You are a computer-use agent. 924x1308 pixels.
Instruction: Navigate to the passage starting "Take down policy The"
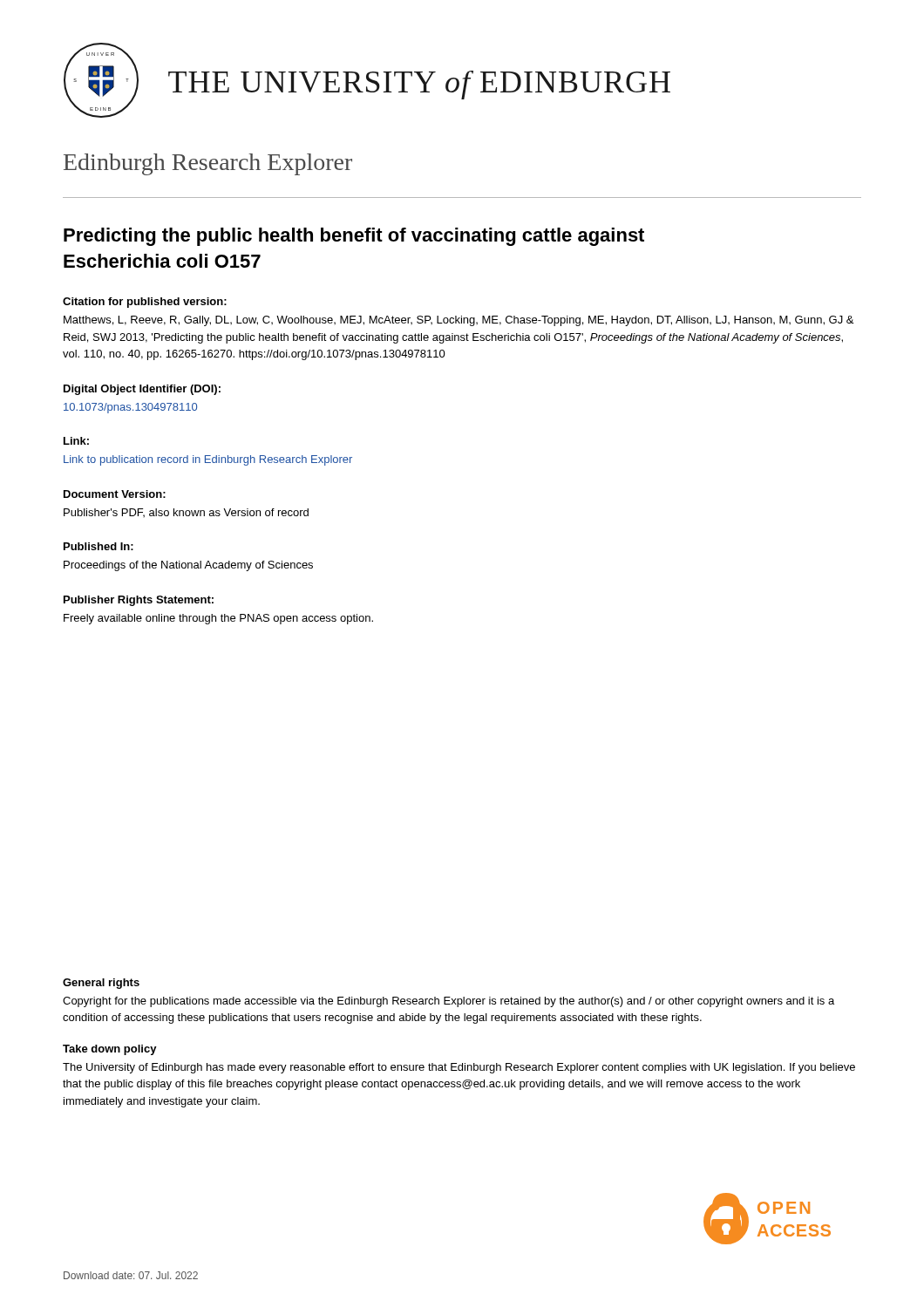(462, 1075)
